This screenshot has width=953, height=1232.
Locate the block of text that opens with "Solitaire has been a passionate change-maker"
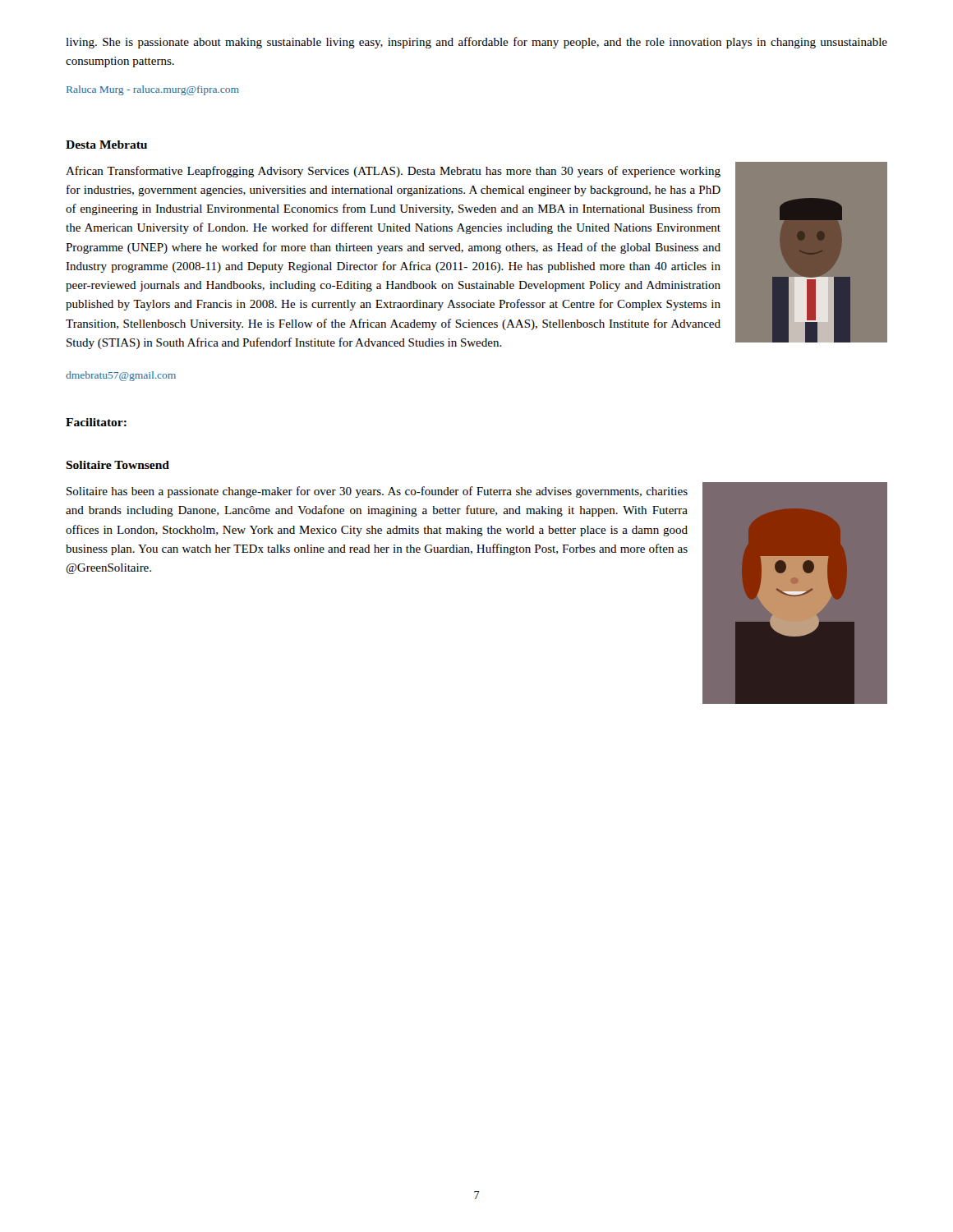476,593
